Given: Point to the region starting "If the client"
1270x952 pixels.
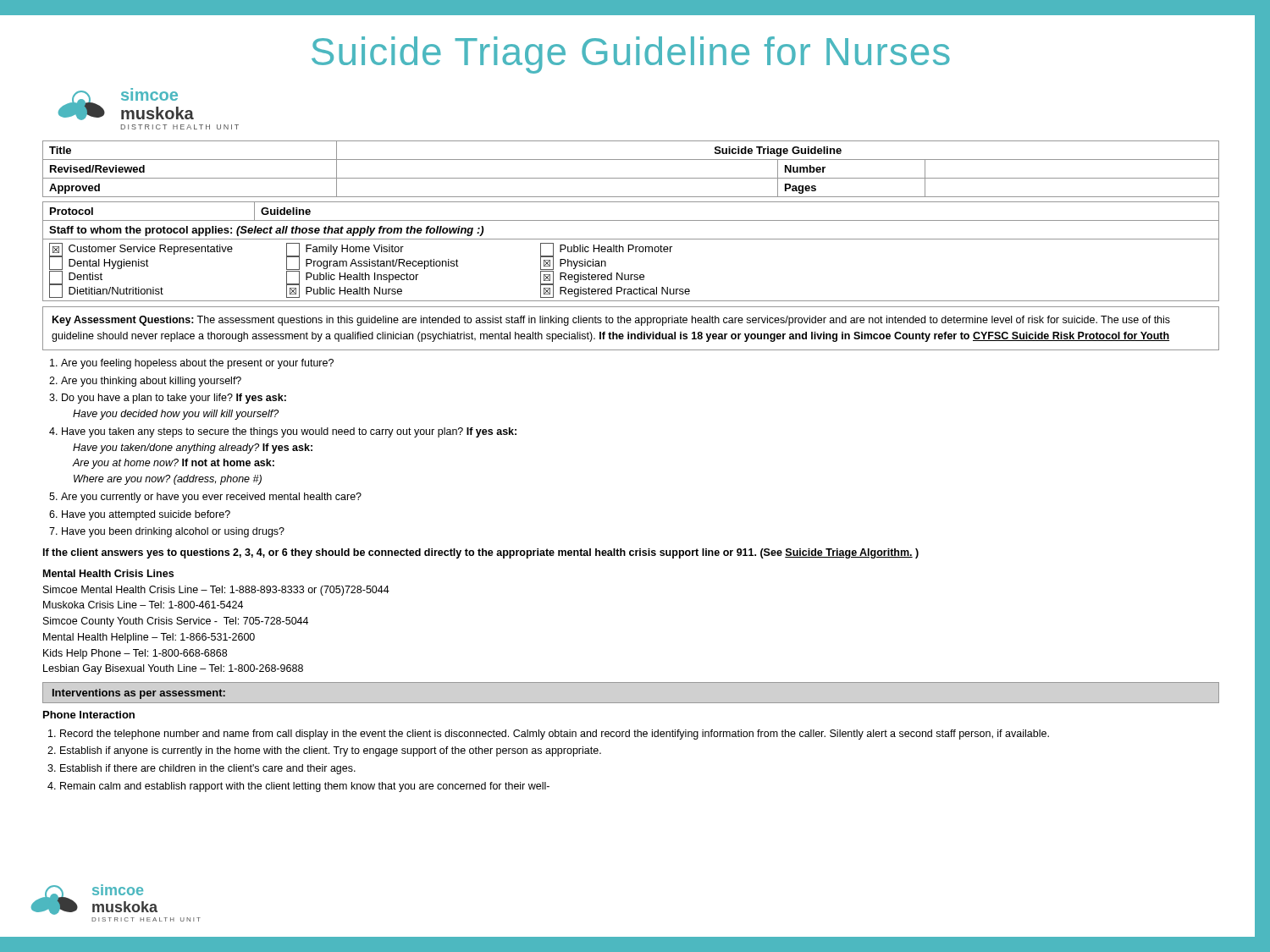Looking at the screenshot, I should click(x=481, y=553).
